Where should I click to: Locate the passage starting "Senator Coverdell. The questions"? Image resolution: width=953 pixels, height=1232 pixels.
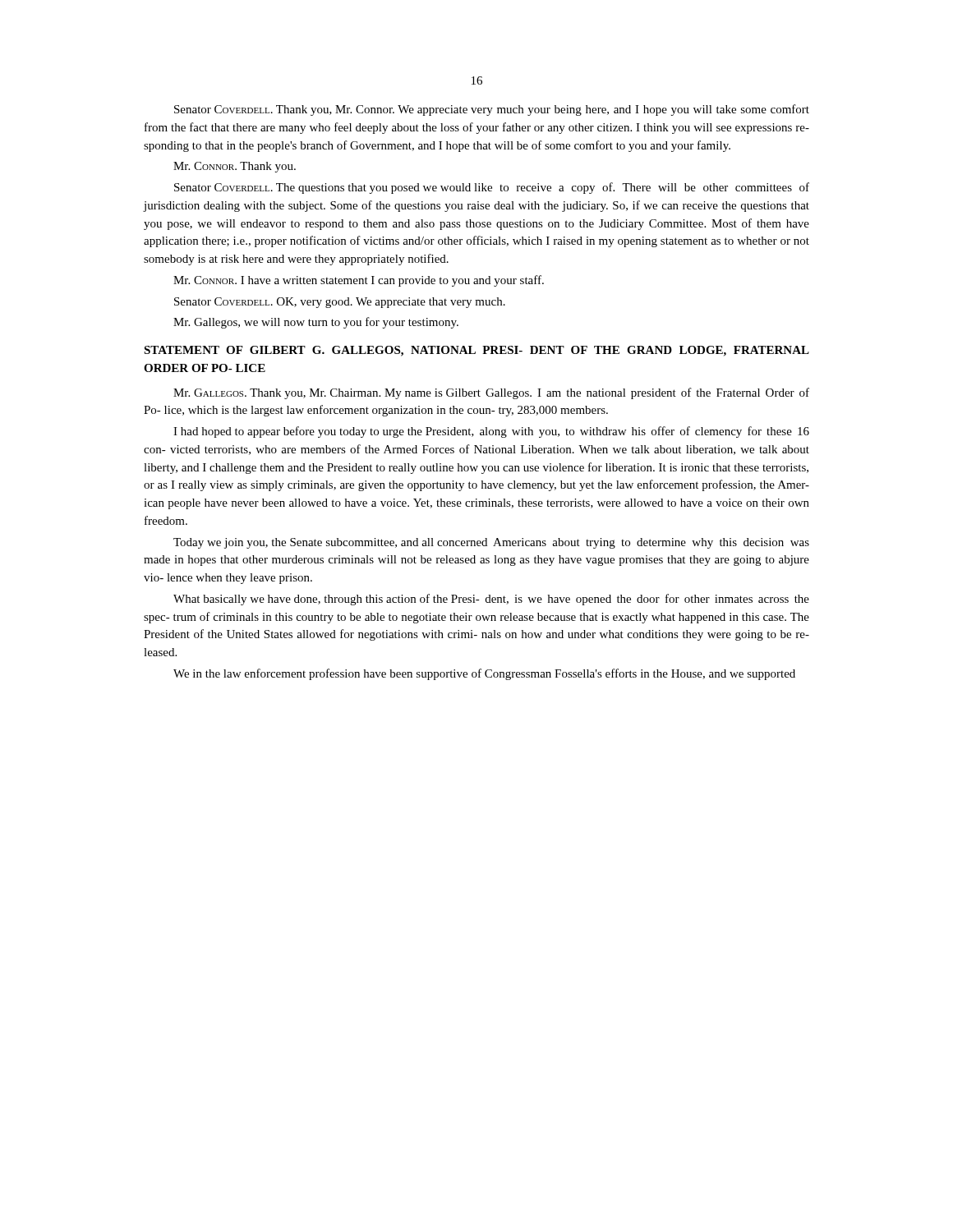point(476,222)
